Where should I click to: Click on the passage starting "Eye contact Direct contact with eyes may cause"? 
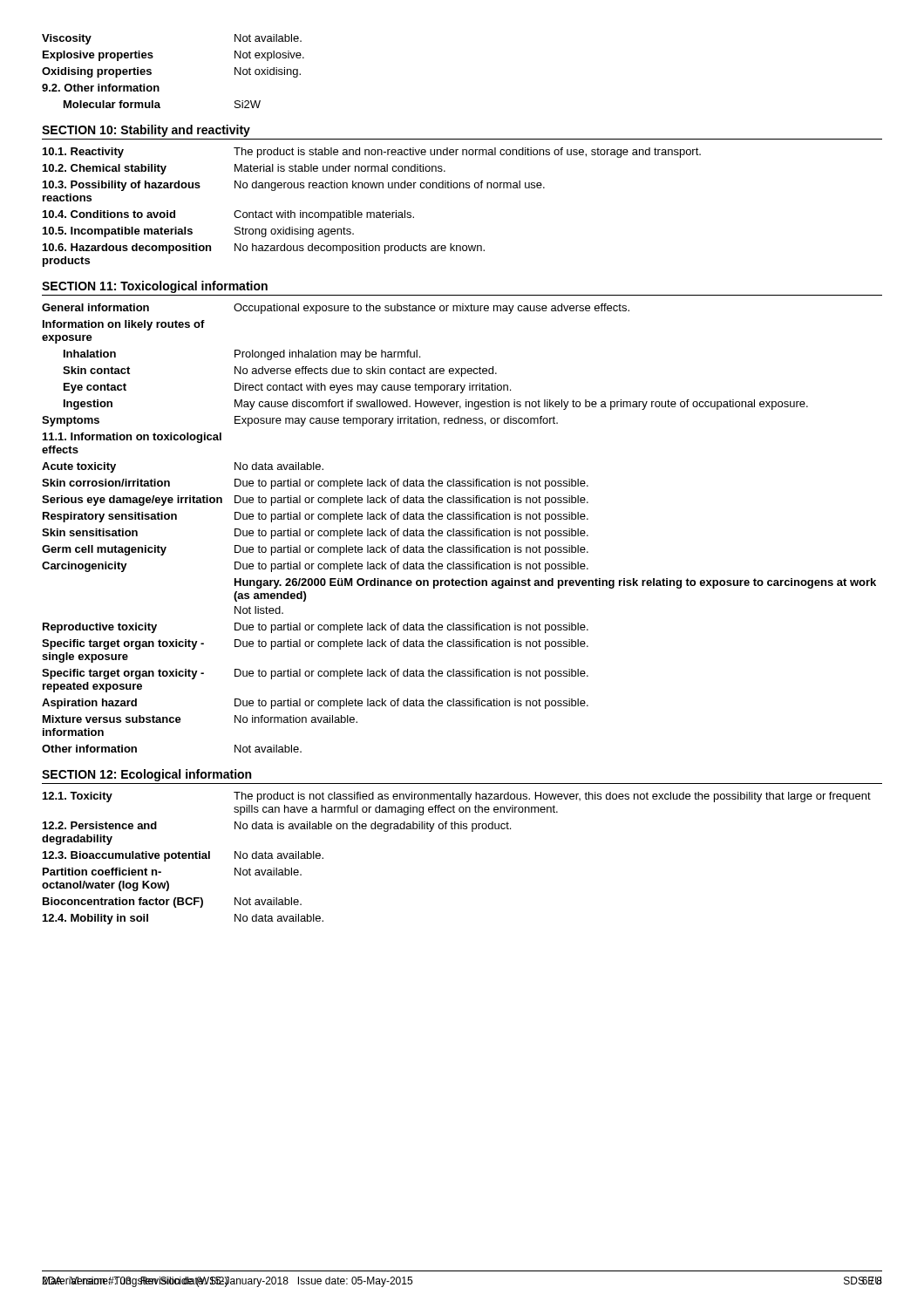click(x=462, y=387)
